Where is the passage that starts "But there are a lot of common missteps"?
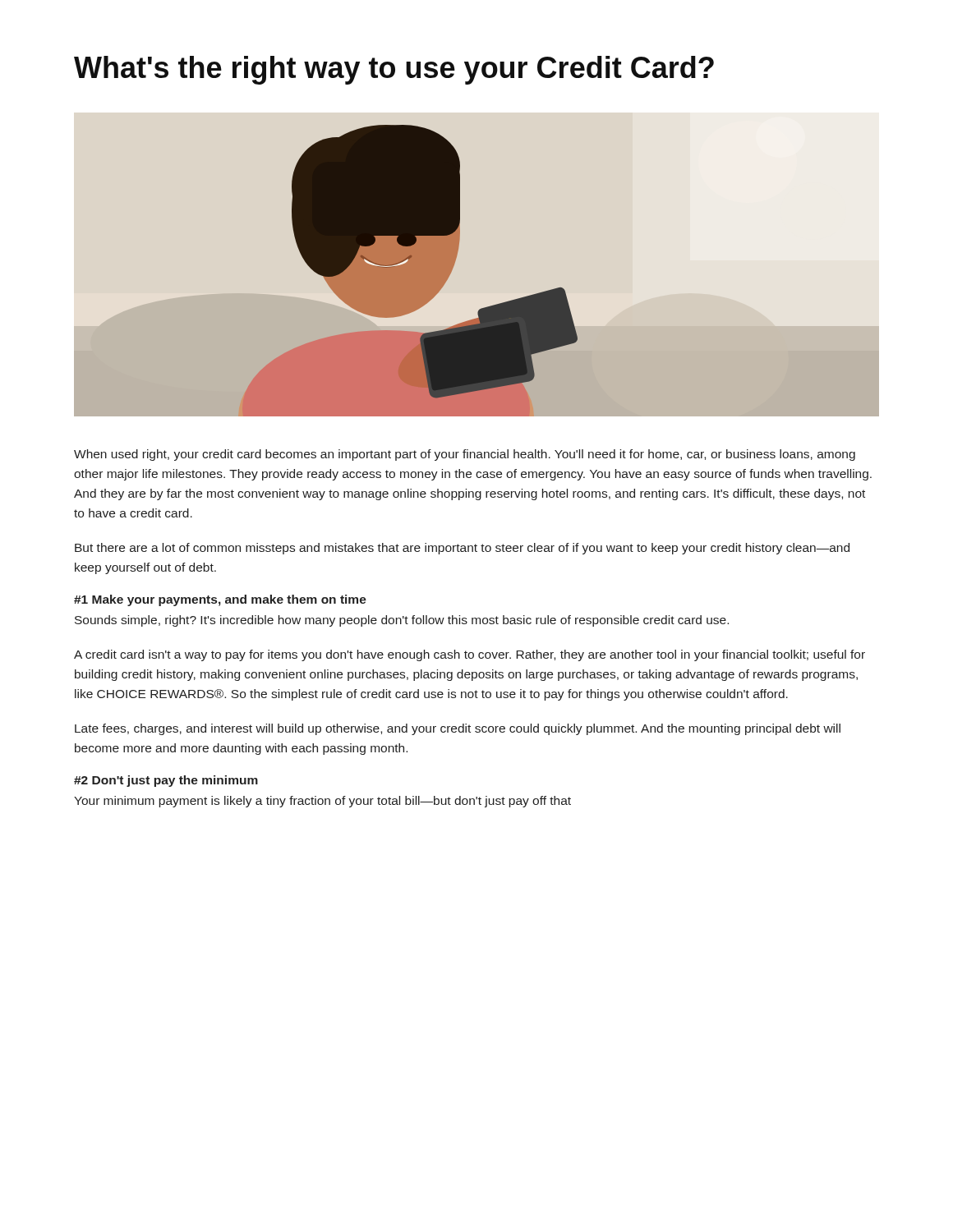Image resolution: width=953 pixels, height=1232 pixels. (x=462, y=557)
